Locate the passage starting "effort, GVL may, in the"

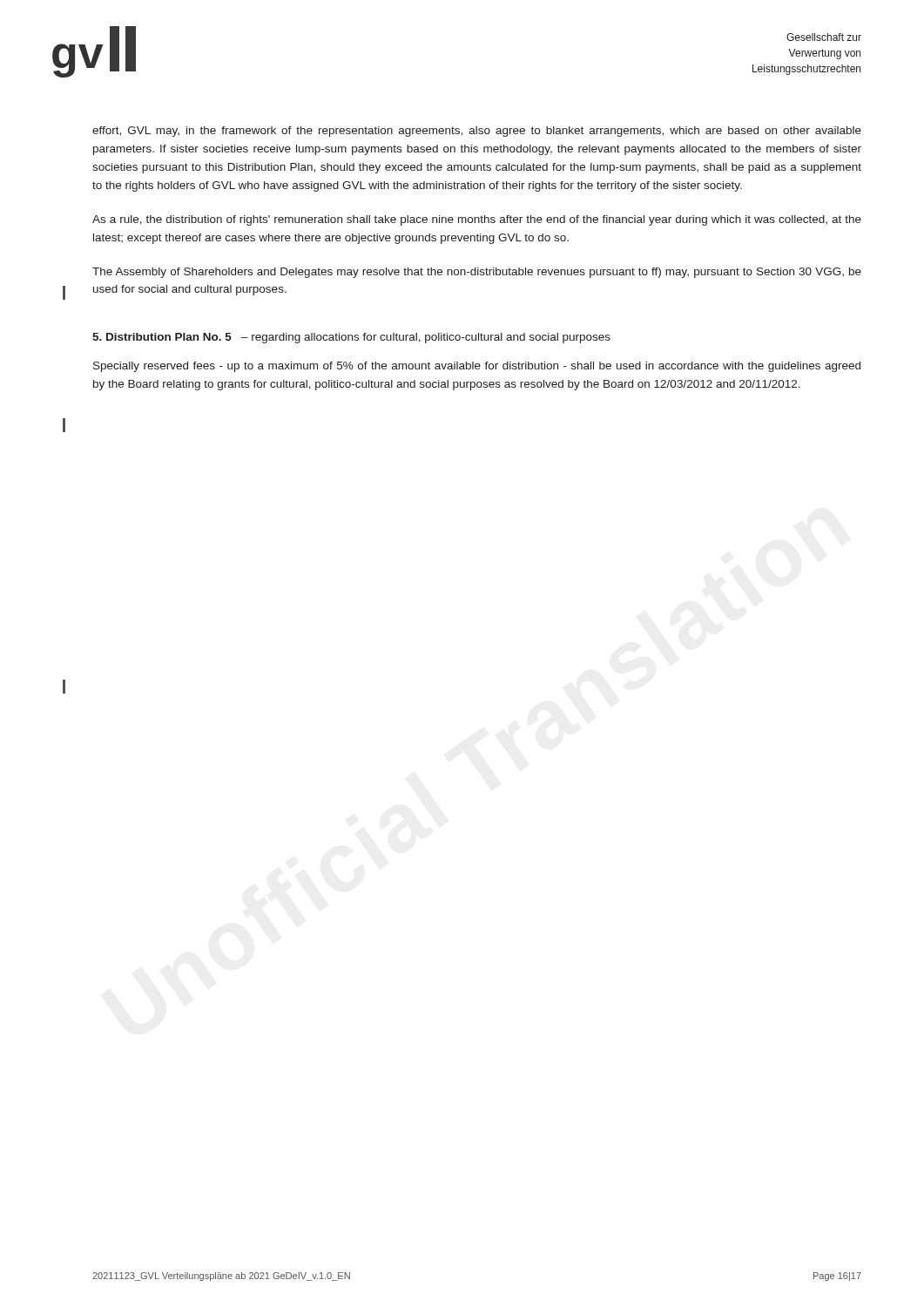tap(477, 158)
